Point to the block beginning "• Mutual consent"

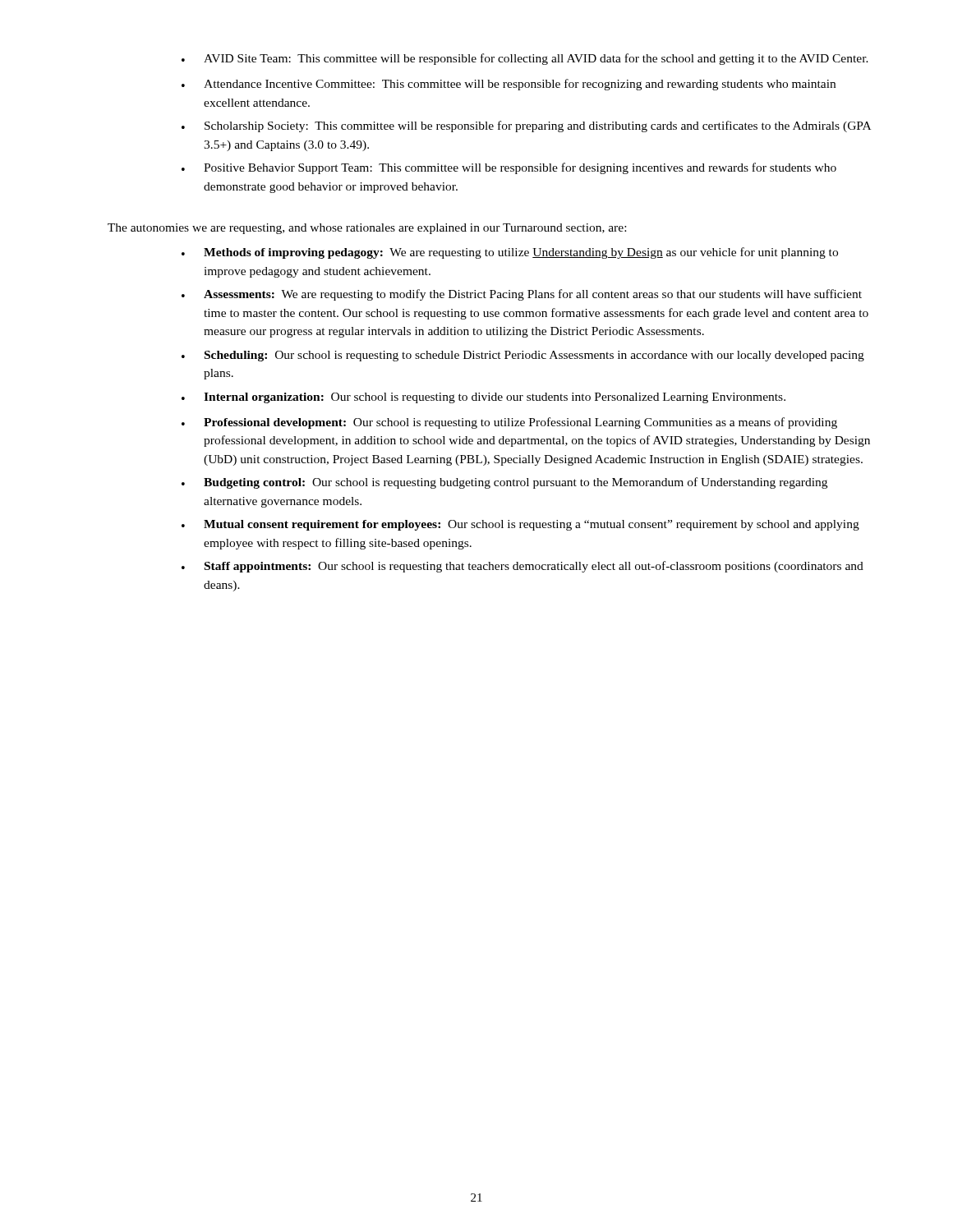coord(526,534)
